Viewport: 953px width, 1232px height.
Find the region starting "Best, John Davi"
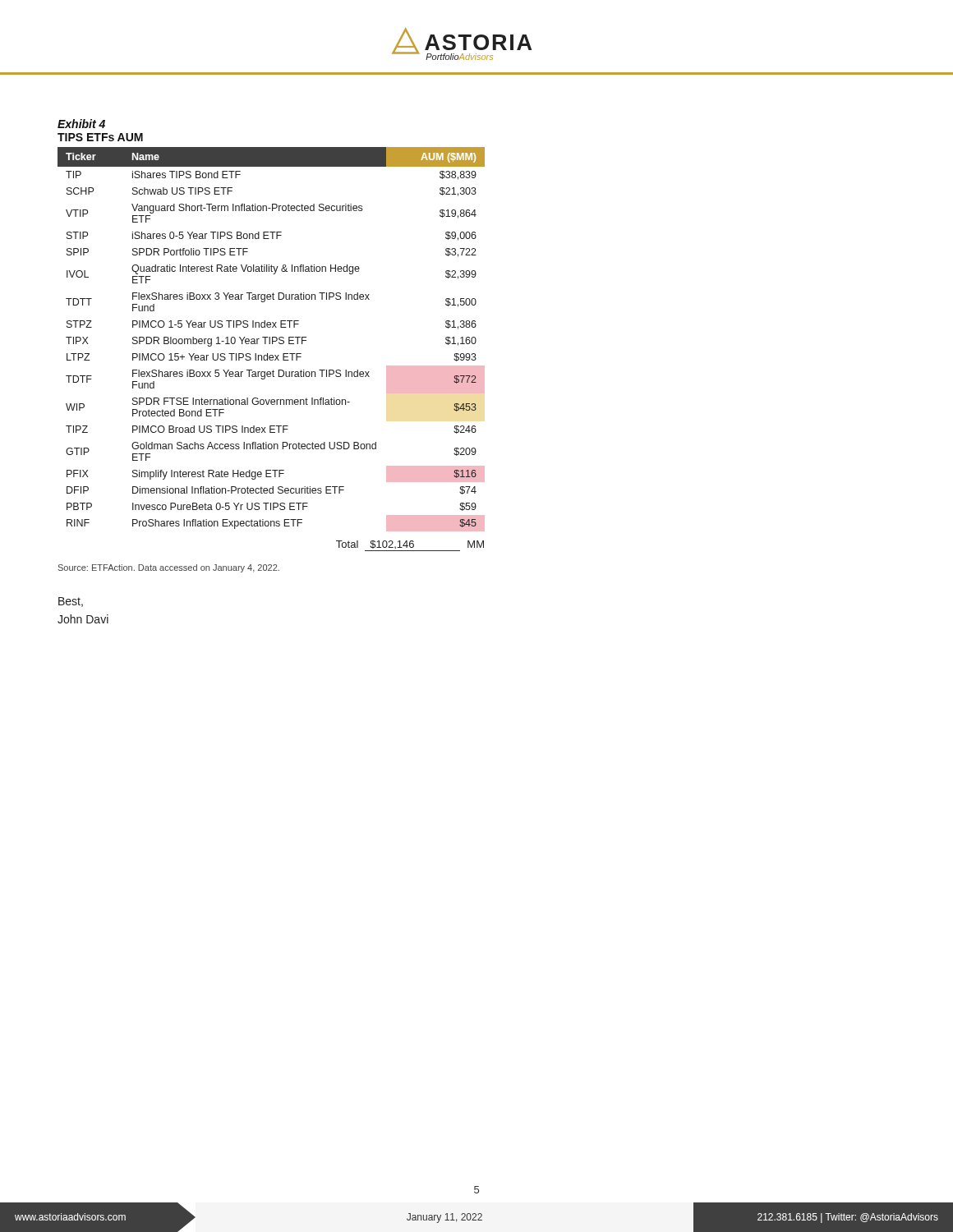83,610
